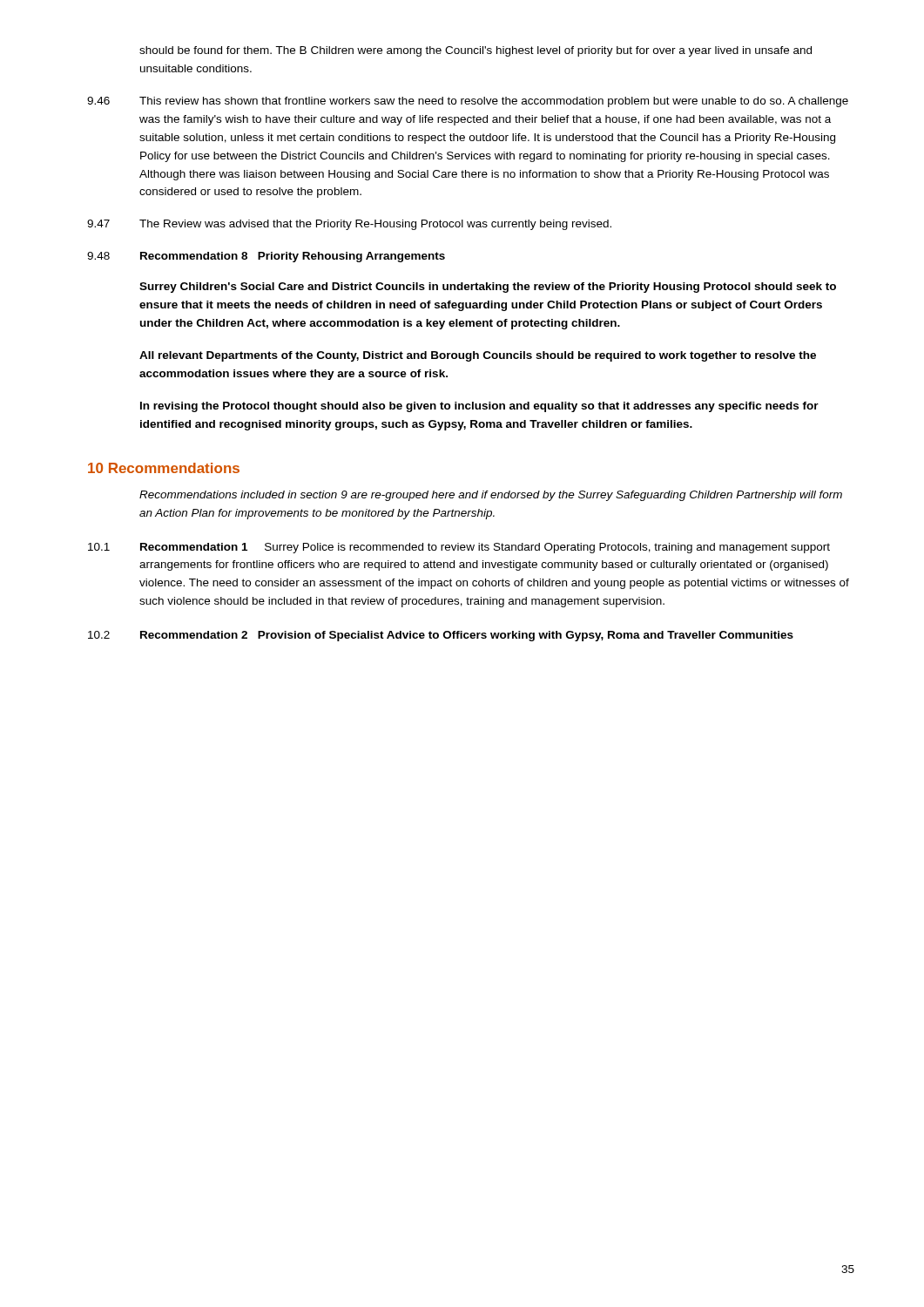This screenshot has width=924, height=1307.
Task: Find the block on this page that starts "2 Recommendation 2 Provision of Specialist Advice to"
Action: click(x=471, y=636)
